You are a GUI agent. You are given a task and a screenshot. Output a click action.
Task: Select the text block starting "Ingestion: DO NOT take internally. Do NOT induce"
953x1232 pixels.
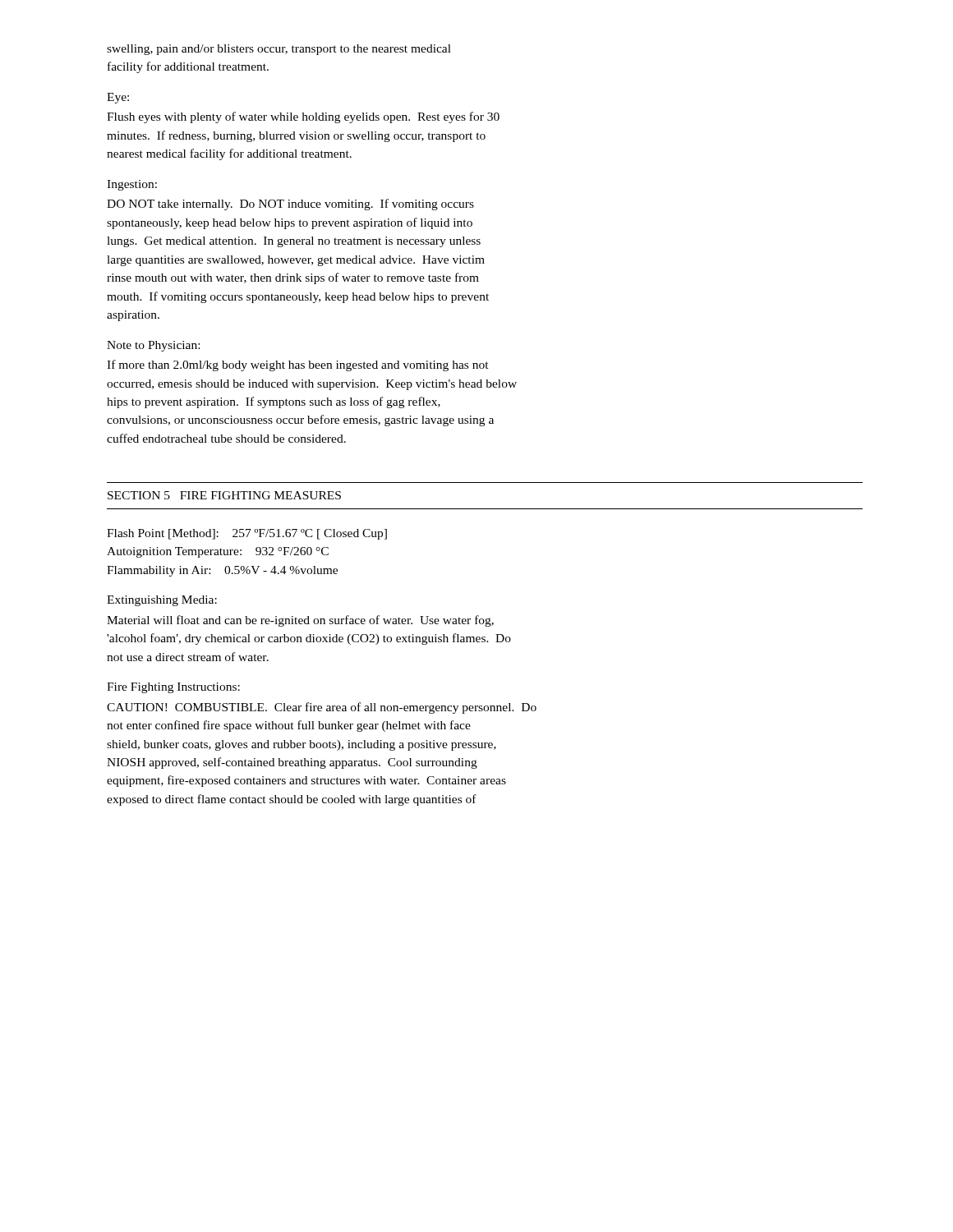[485, 249]
